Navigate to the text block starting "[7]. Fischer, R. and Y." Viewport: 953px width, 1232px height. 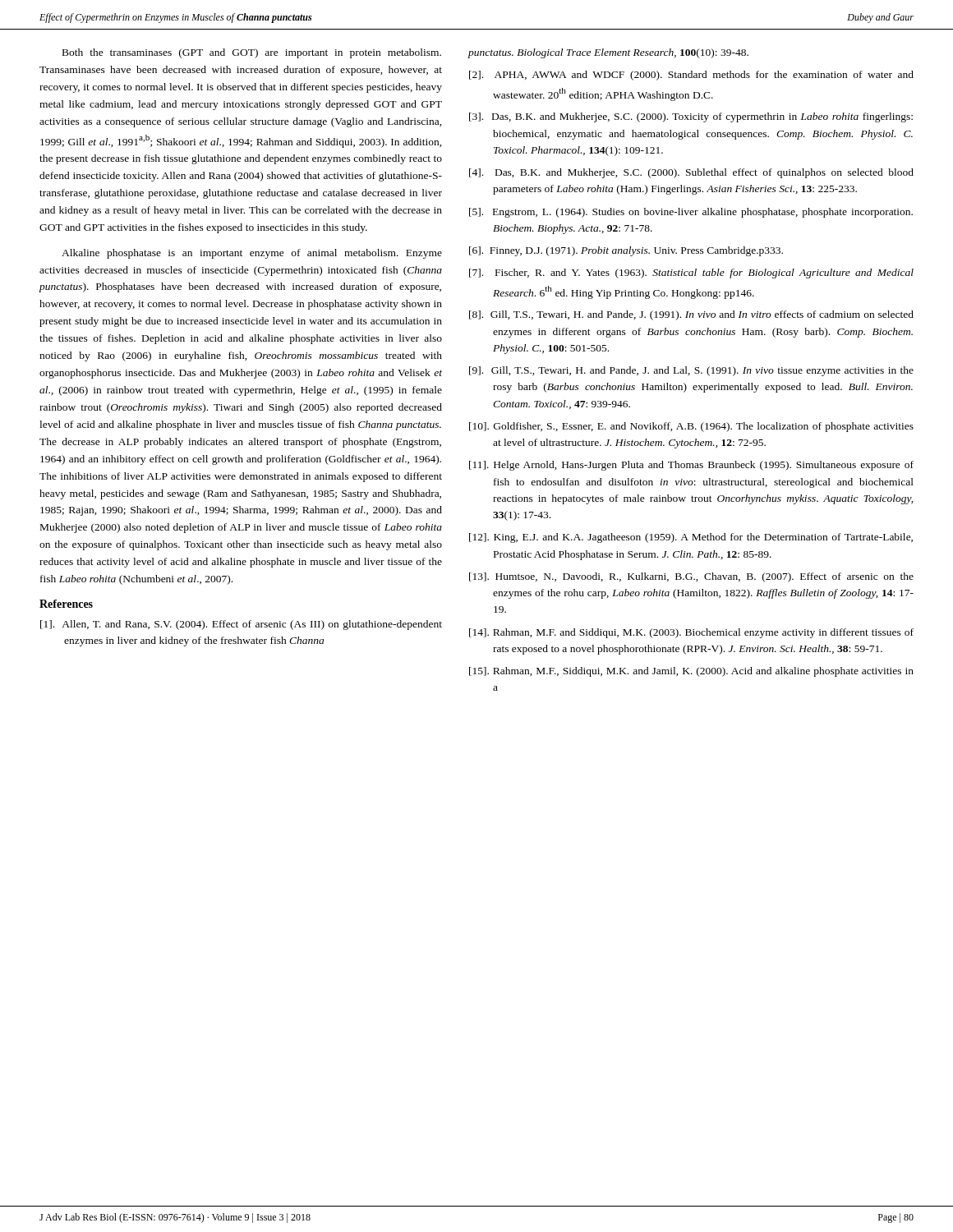click(x=691, y=282)
